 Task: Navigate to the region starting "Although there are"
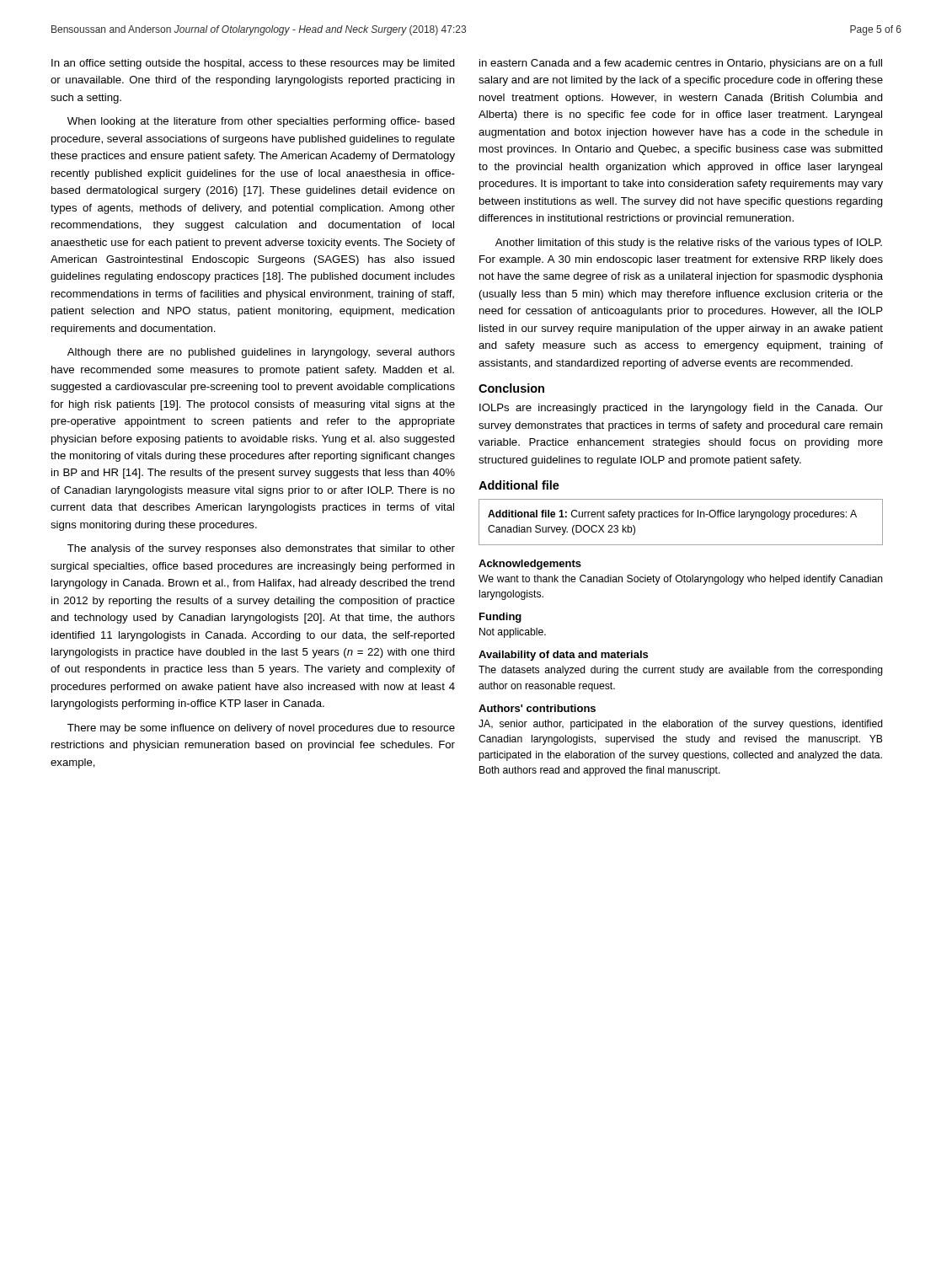point(253,439)
